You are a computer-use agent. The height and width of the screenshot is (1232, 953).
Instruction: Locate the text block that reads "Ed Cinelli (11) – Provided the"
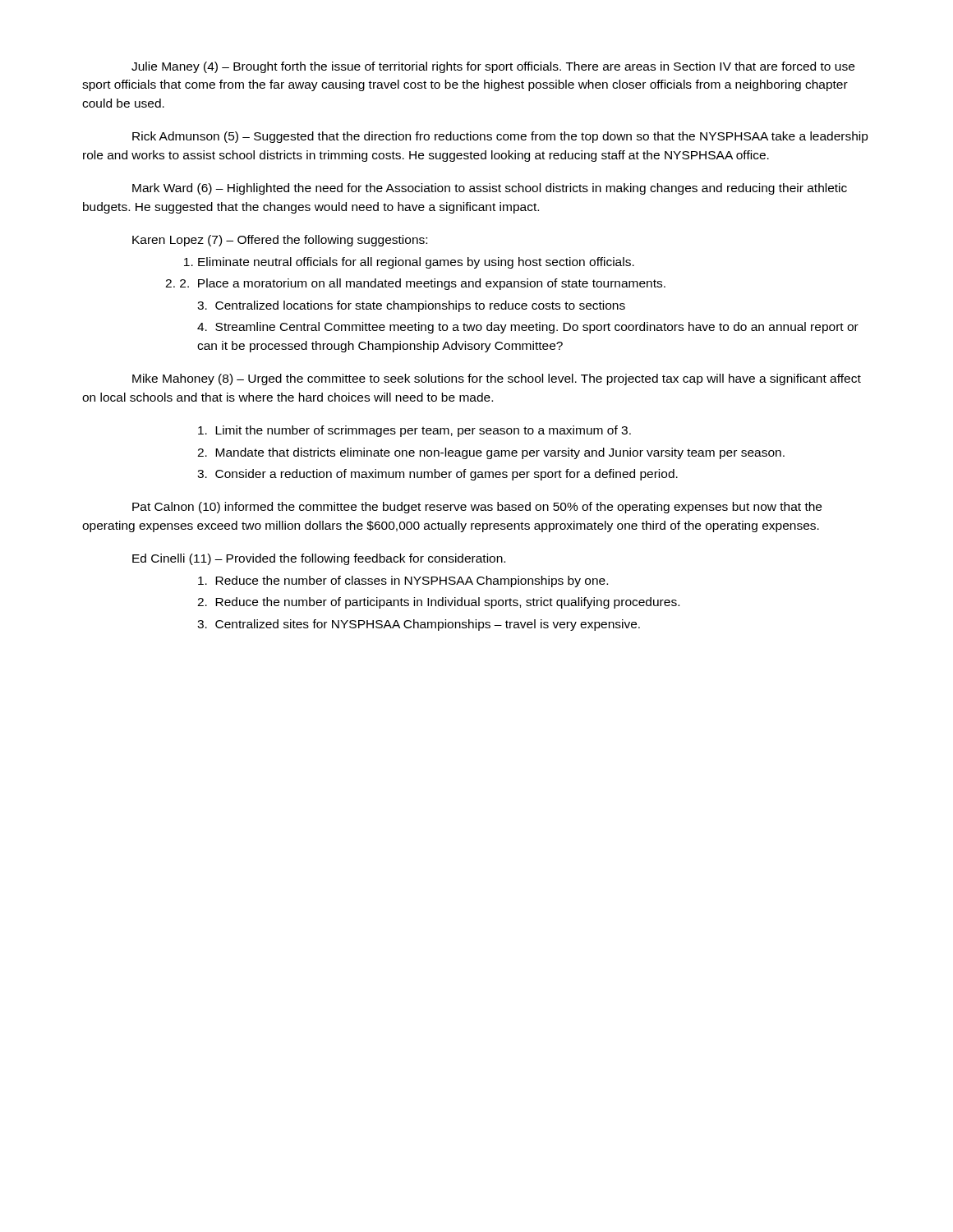pos(476,559)
